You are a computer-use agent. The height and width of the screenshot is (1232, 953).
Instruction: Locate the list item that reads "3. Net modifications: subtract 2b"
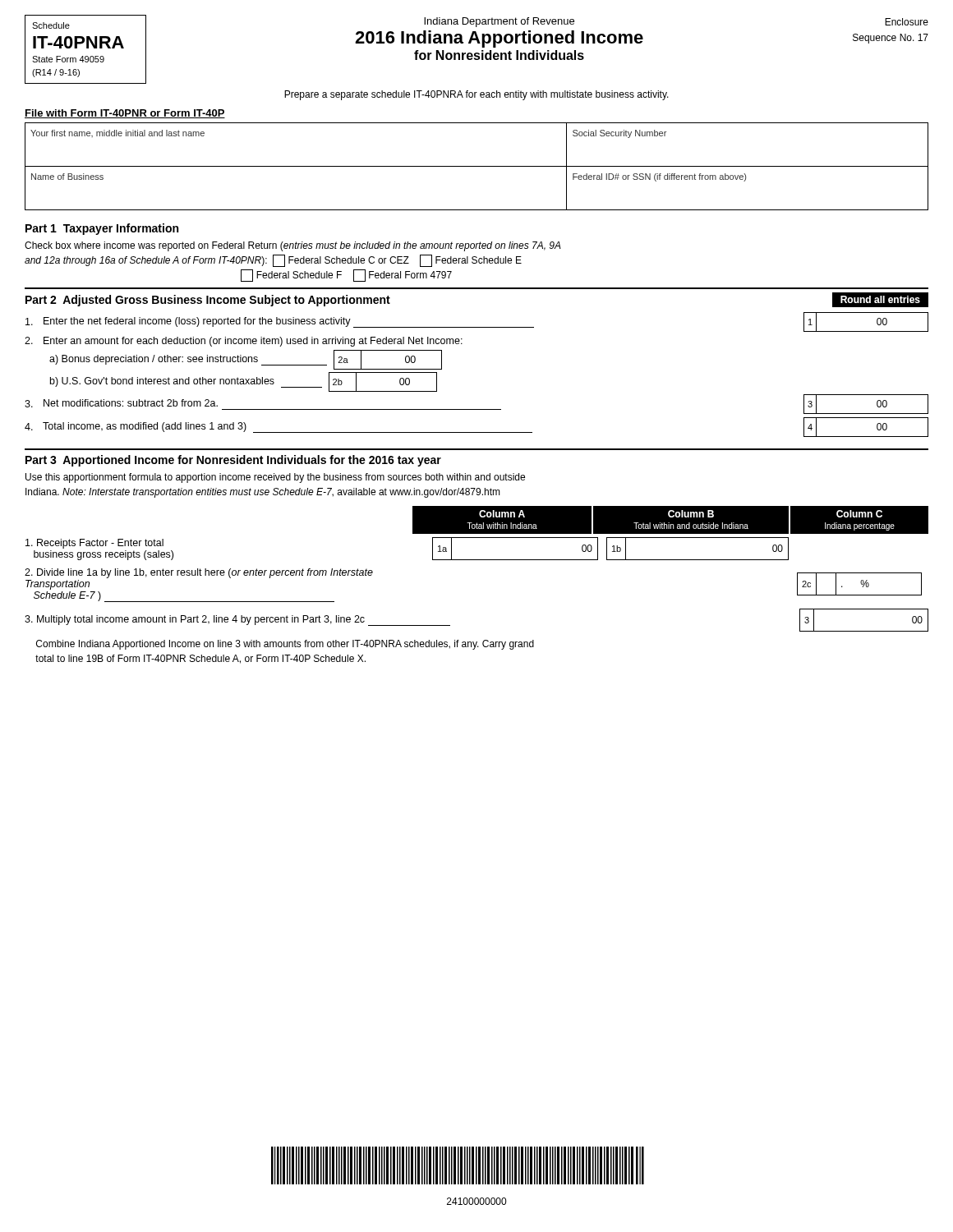pyautogui.click(x=476, y=404)
